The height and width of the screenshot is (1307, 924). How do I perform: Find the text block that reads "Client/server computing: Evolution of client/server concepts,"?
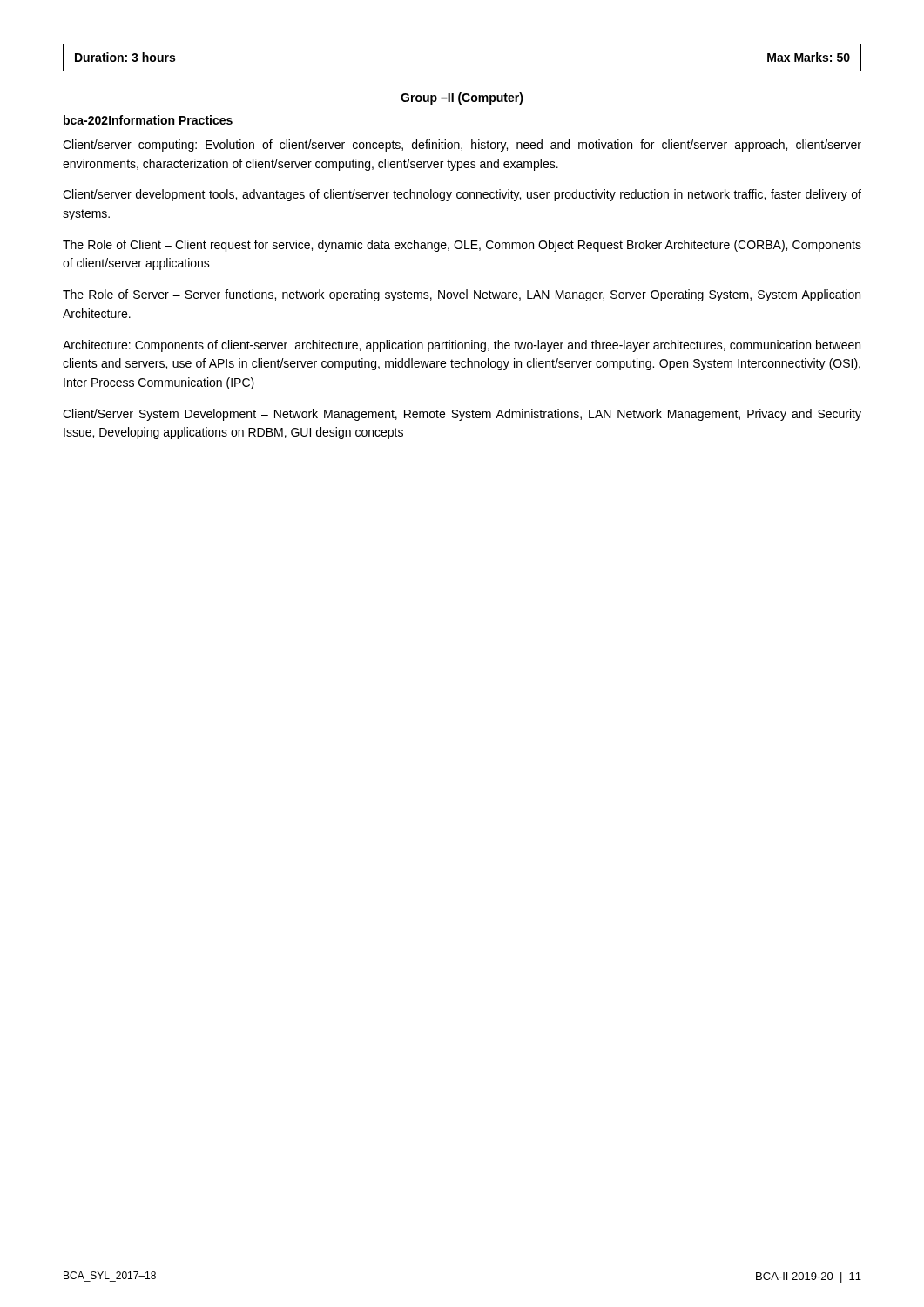[462, 154]
